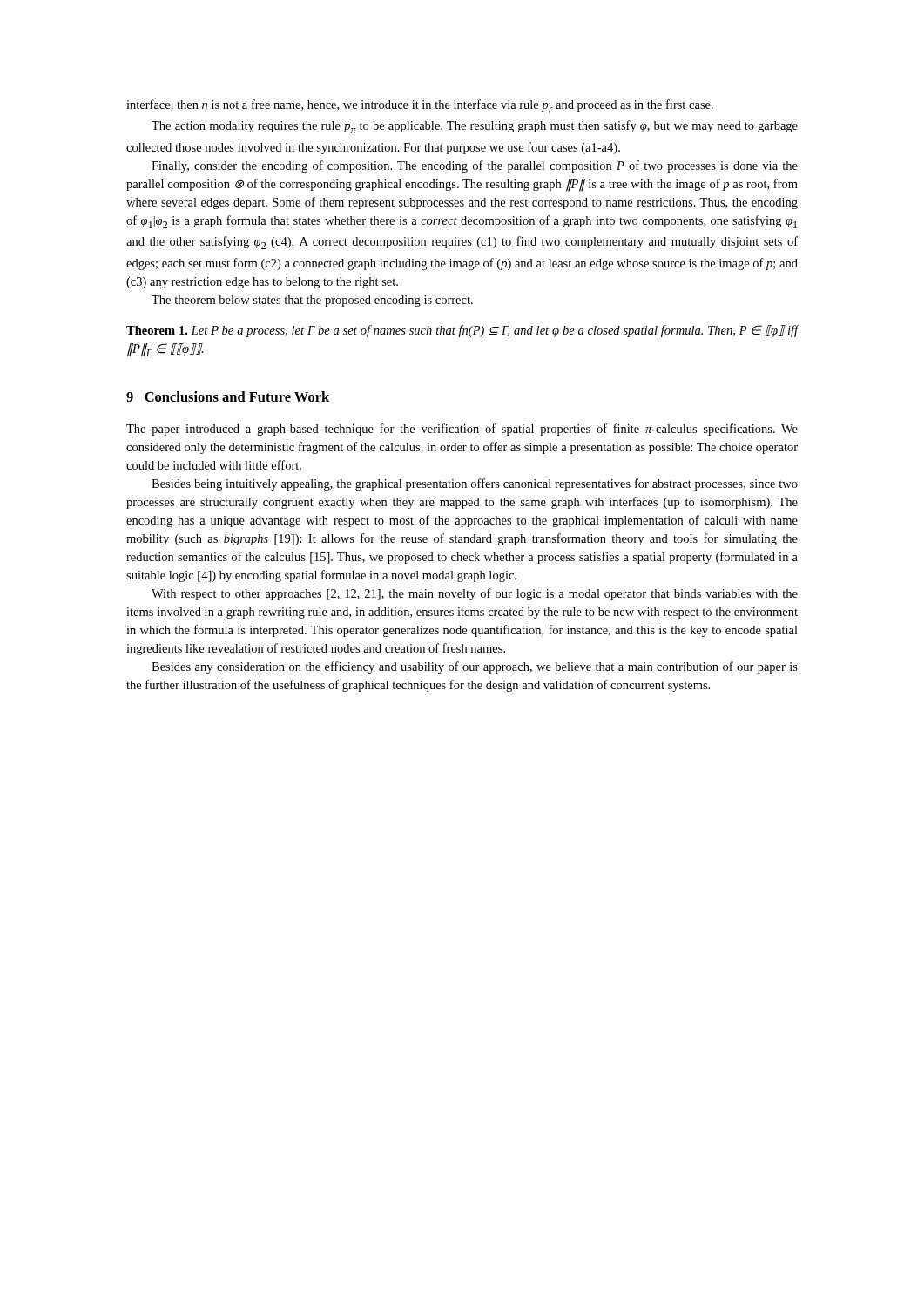Locate the section header

[228, 397]
